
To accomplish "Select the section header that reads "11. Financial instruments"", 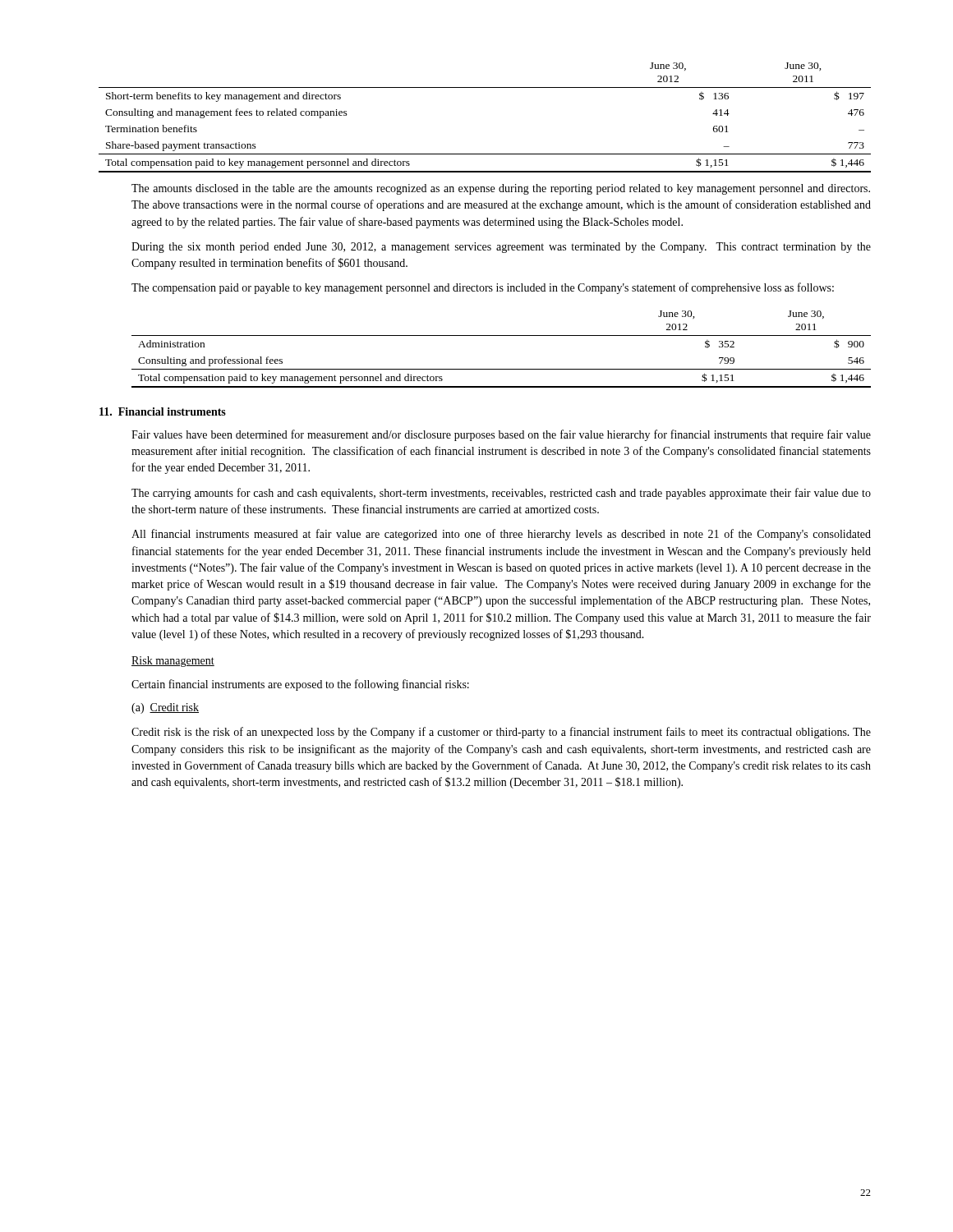I will click(162, 412).
